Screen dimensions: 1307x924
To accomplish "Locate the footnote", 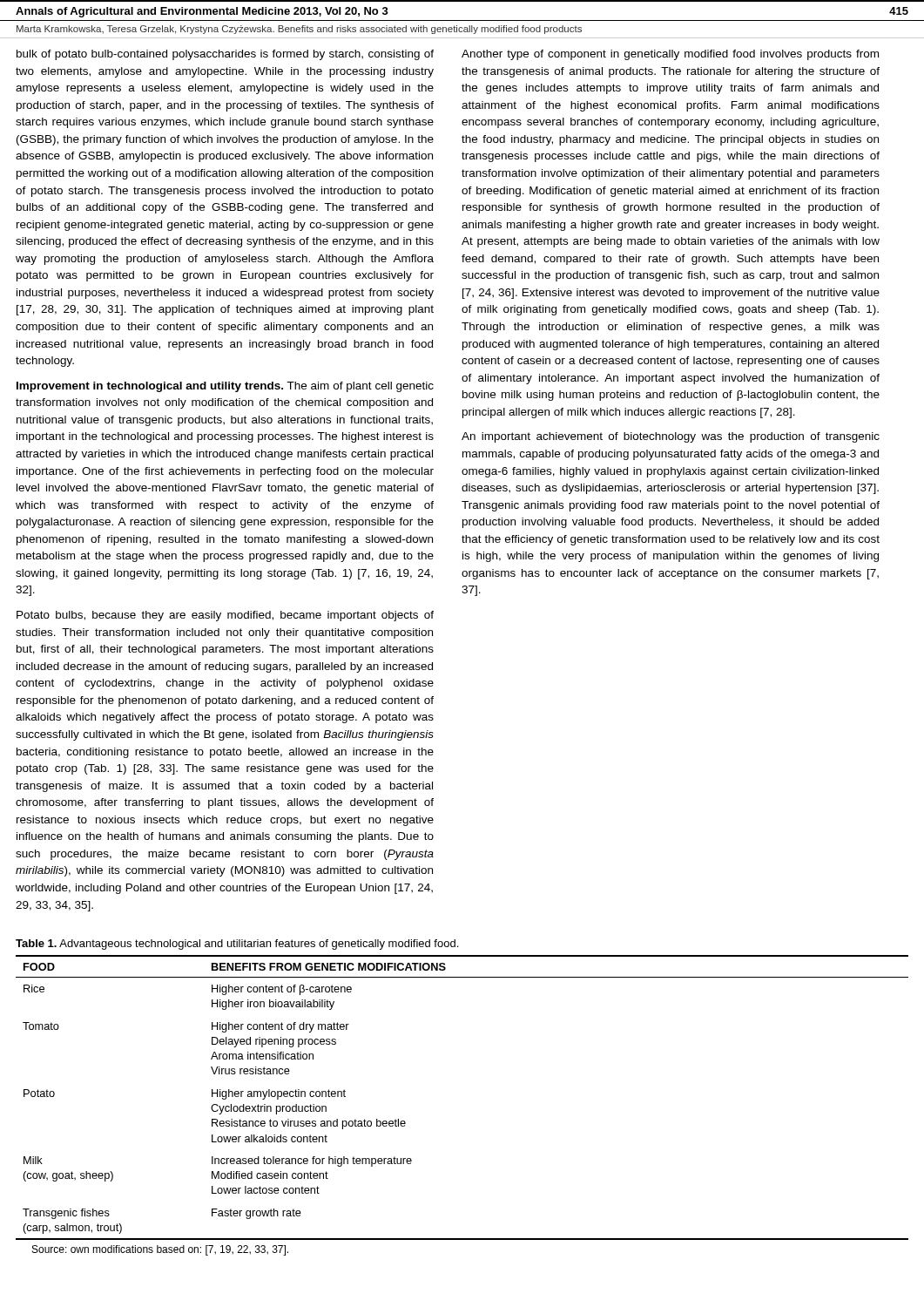I will pyautogui.click(x=160, y=1250).
